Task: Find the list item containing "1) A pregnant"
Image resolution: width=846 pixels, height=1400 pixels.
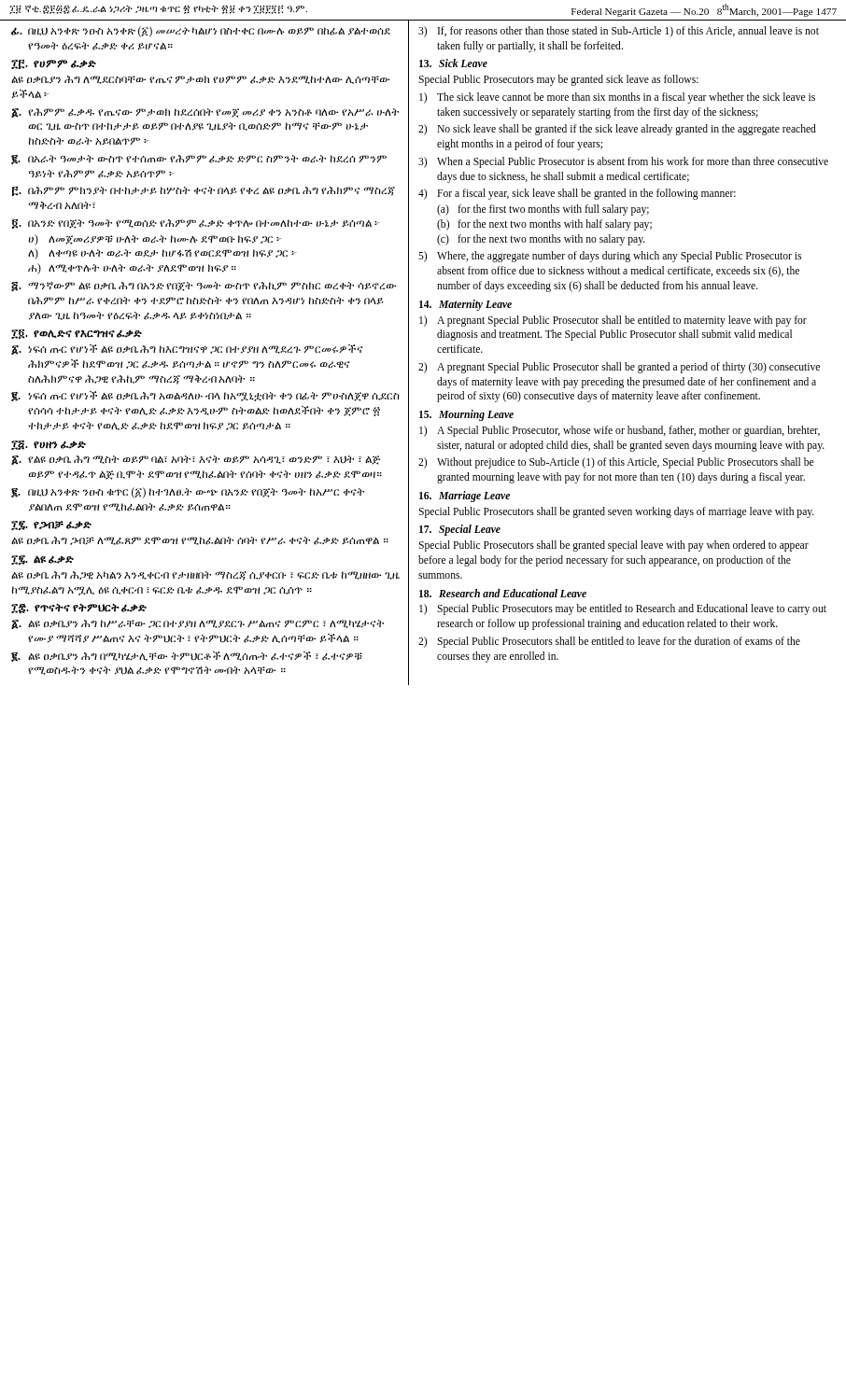Action: (x=625, y=335)
